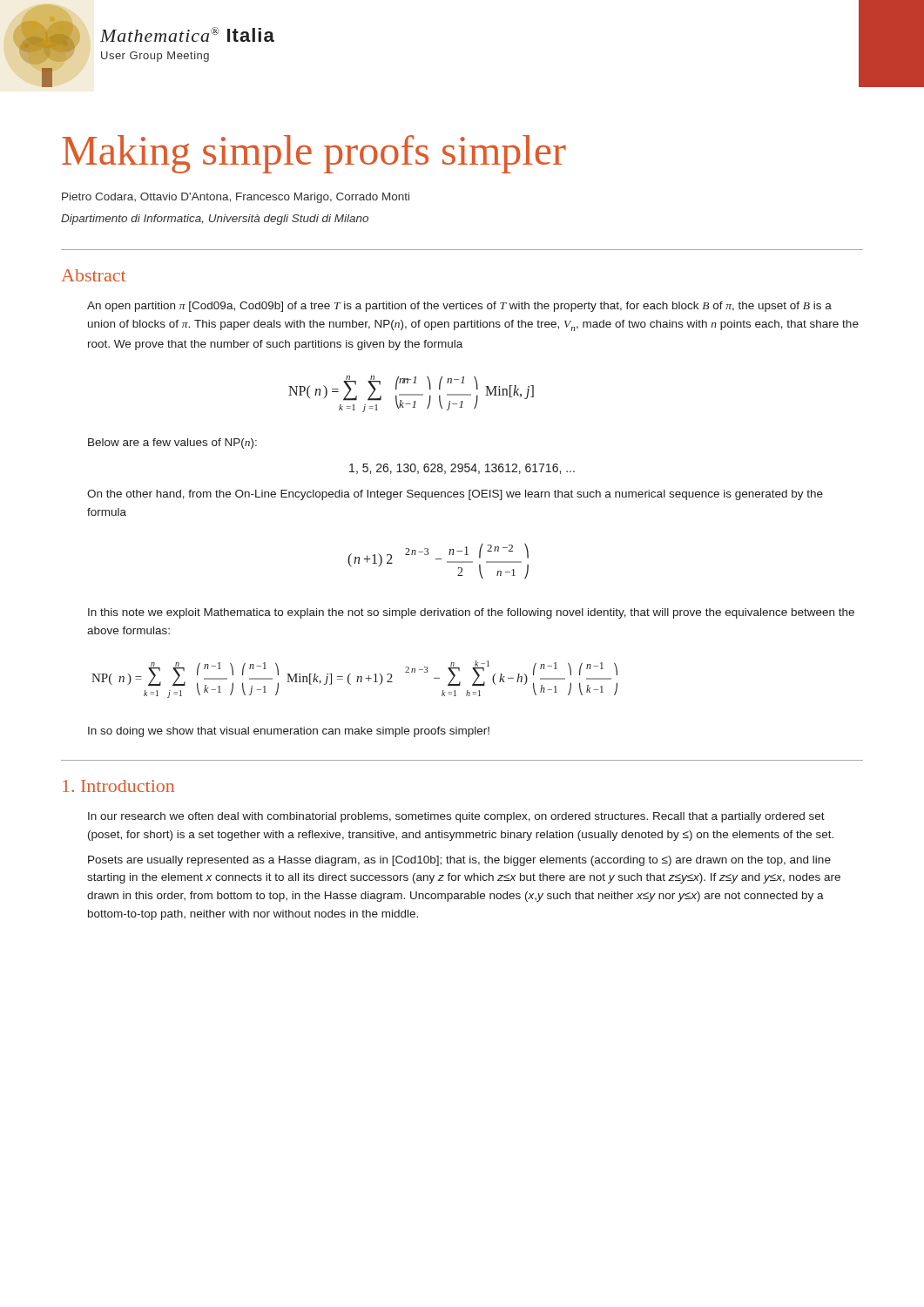Select the text block that reads "In this note we exploit Mathematica to"
This screenshot has height=1307, width=924.
pyautogui.click(x=475, y=622)
